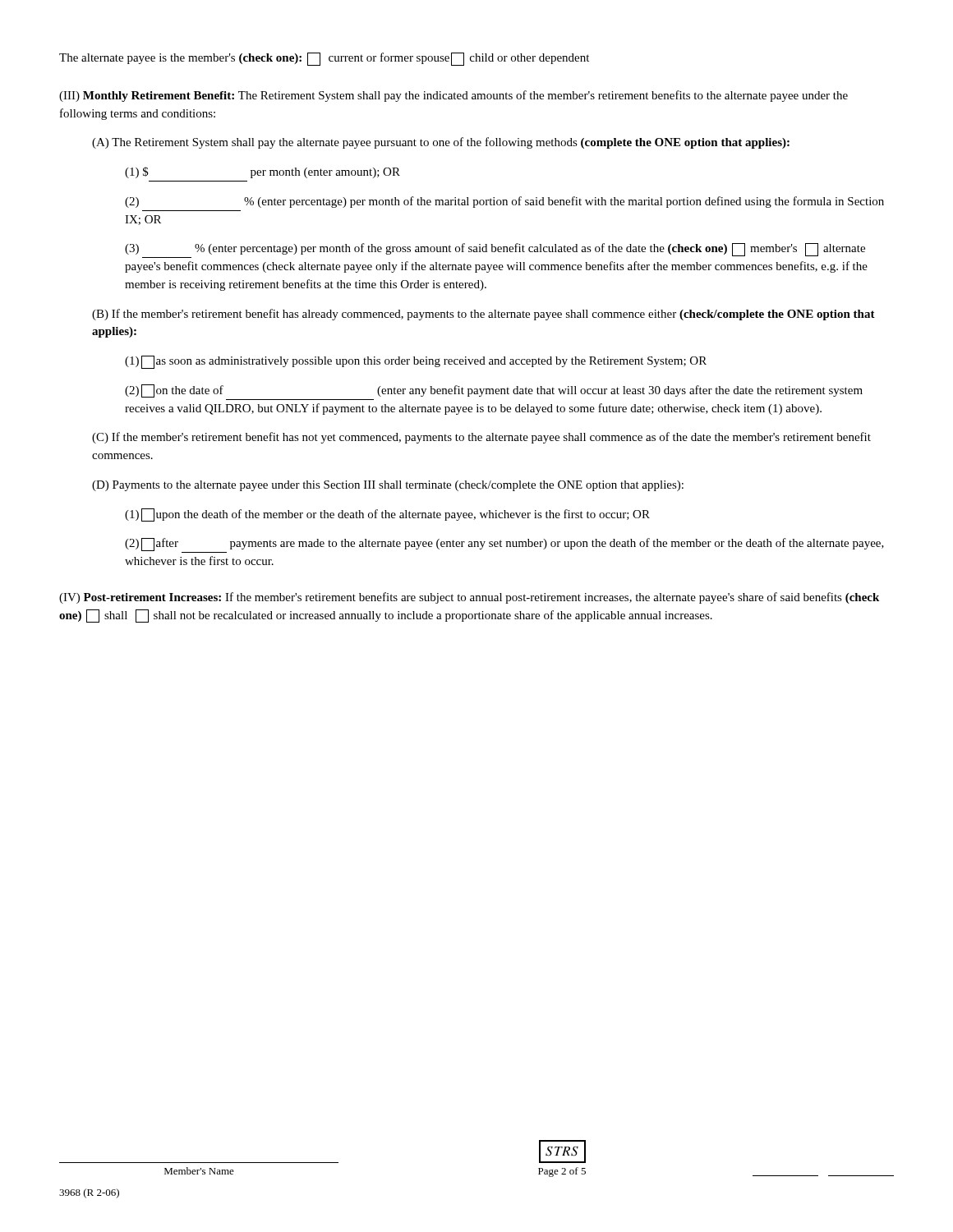Select the text block that reads "(B) If the member's"

483,322
